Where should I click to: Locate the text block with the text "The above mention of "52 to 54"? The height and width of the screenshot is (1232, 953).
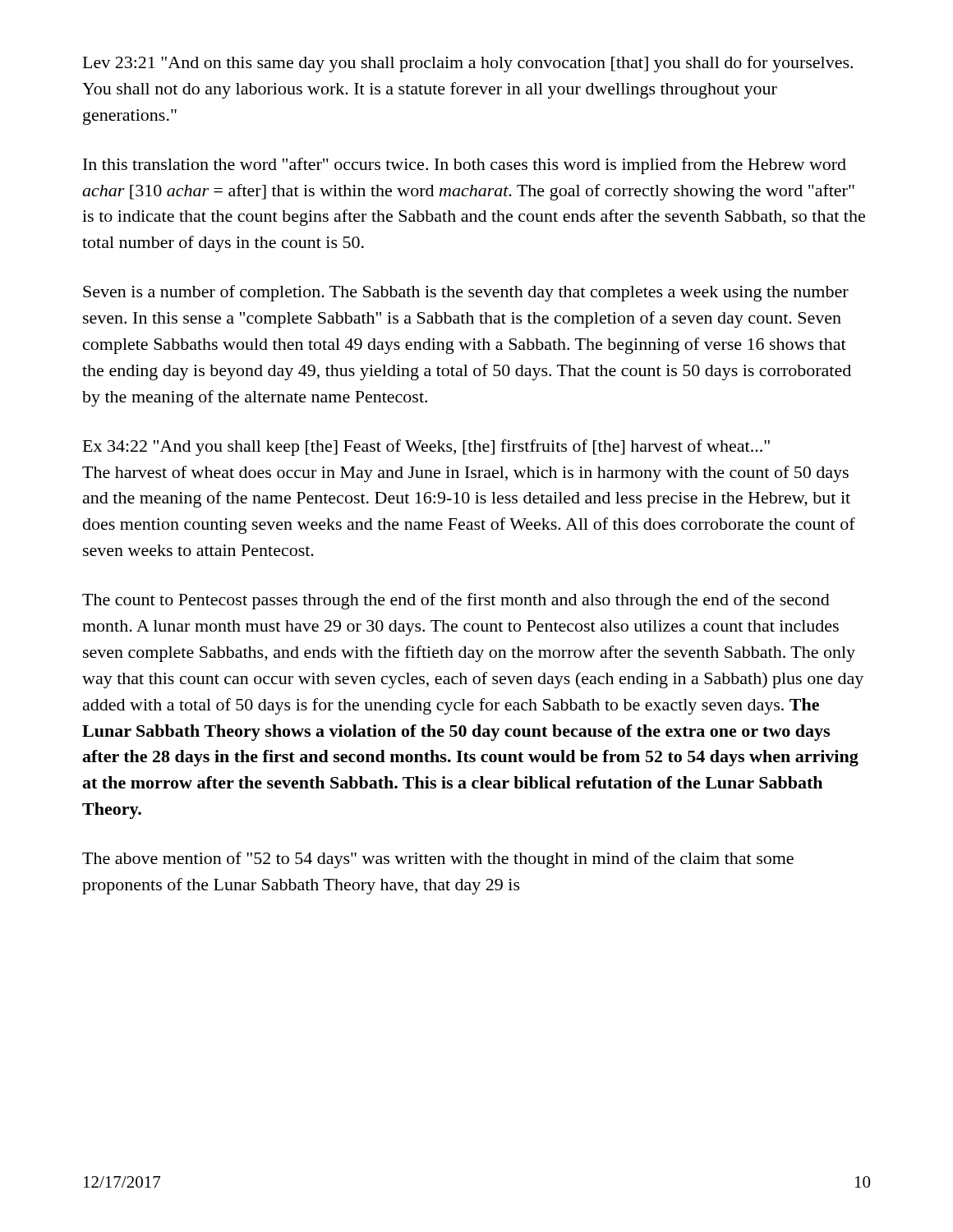click(x=438, y=871)
